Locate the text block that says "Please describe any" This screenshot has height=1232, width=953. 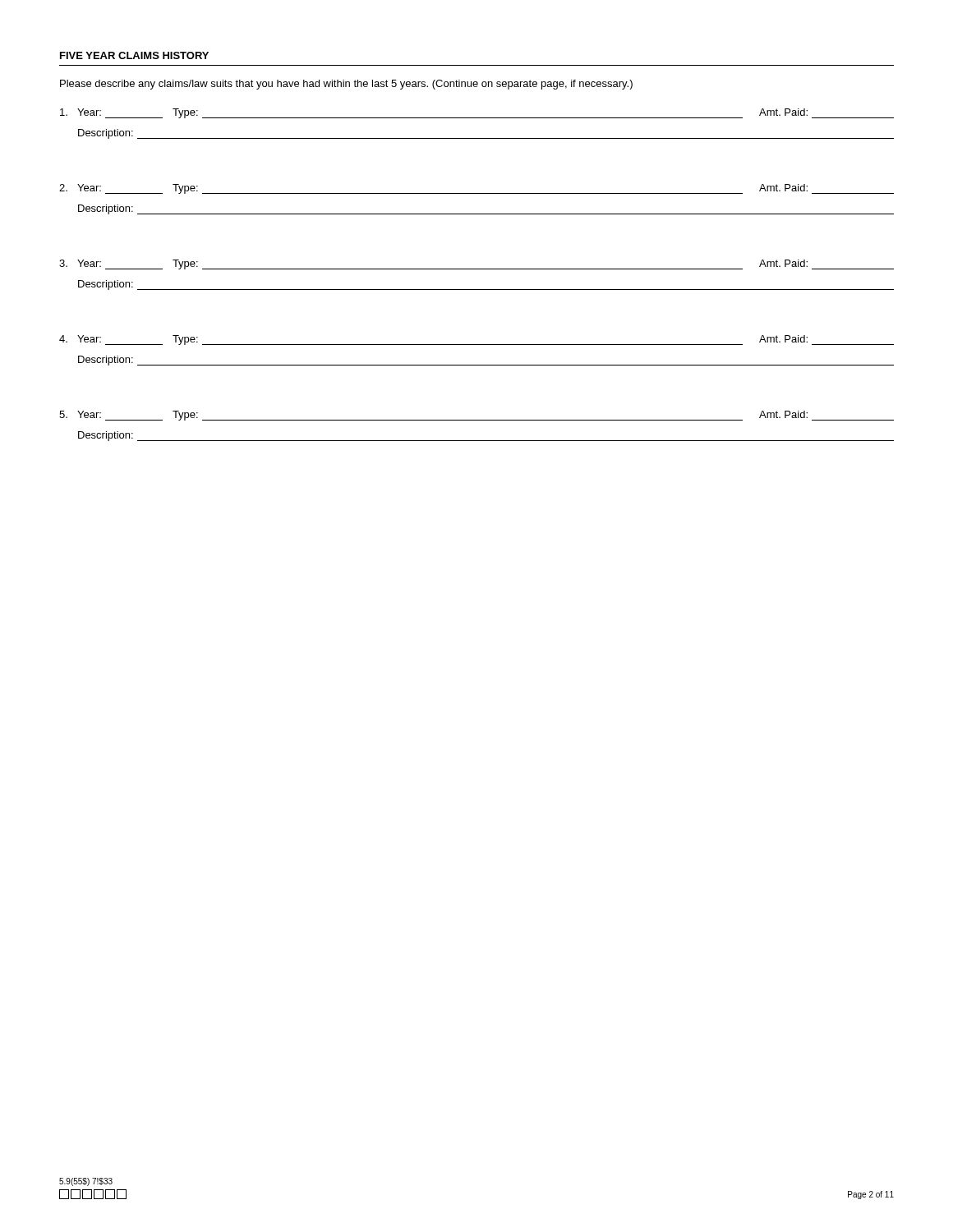click(346, 83)
